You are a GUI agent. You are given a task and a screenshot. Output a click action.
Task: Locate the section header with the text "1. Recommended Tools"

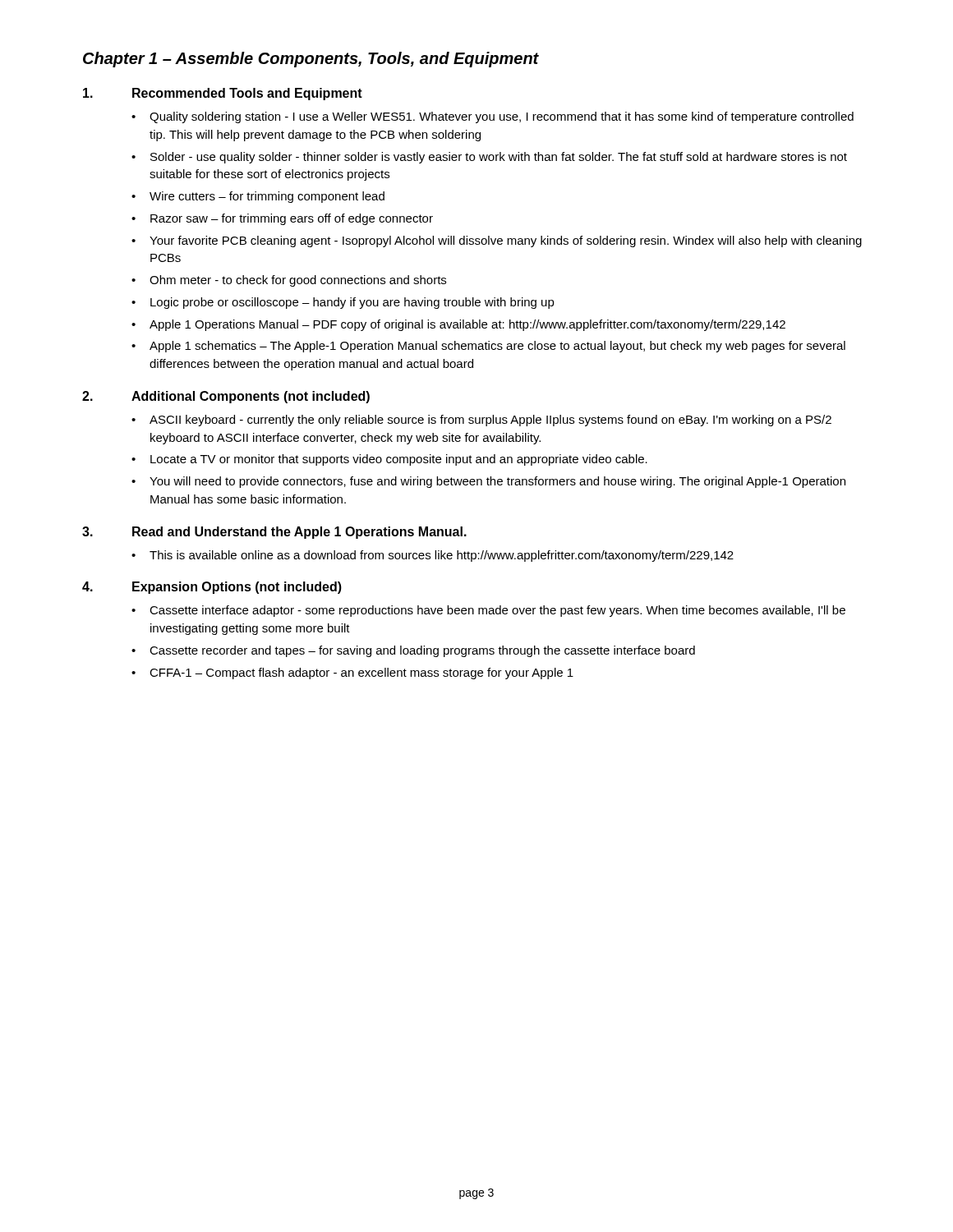(222, 94)
